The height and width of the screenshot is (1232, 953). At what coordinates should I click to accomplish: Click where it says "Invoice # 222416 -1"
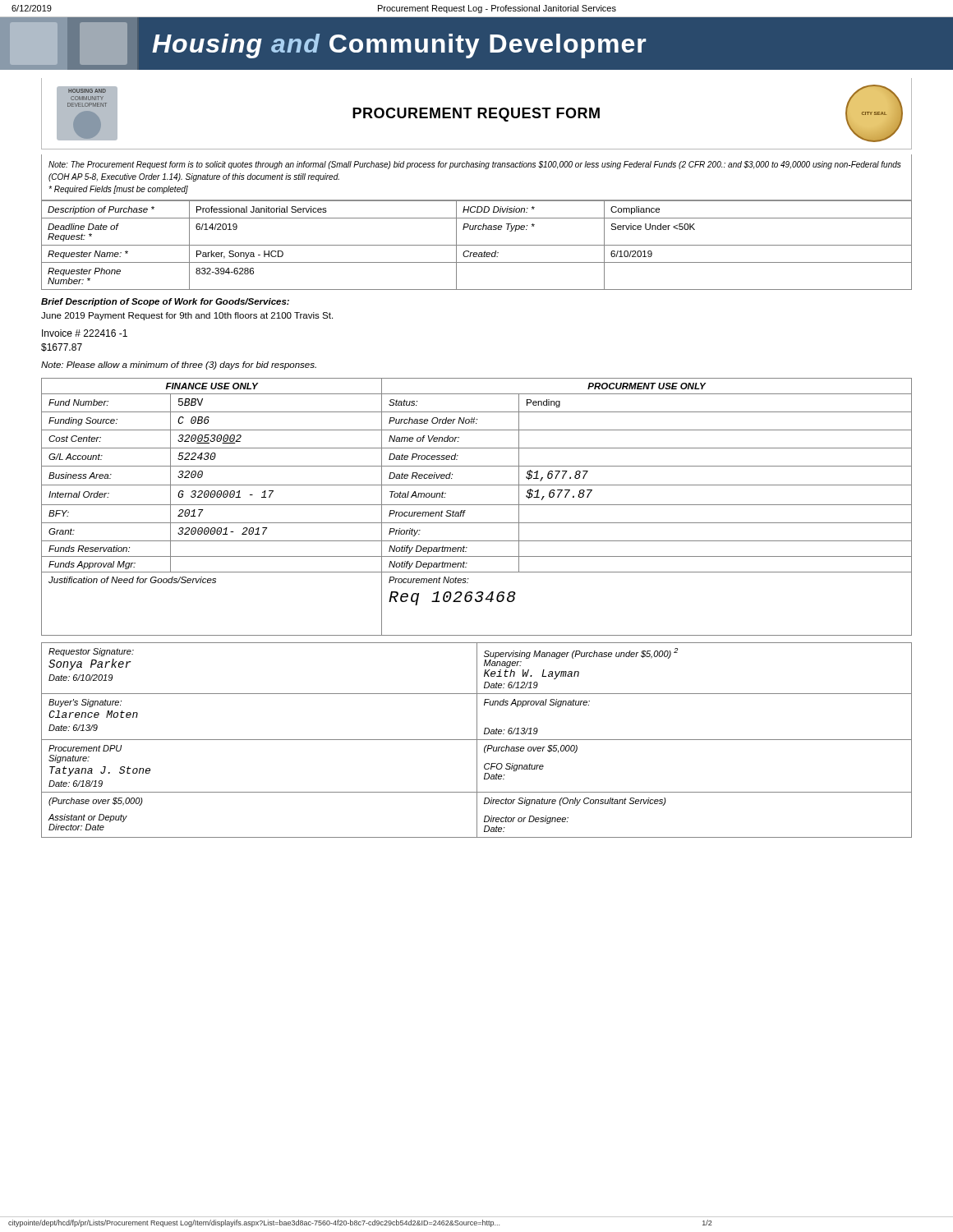[x=84, y=333]
